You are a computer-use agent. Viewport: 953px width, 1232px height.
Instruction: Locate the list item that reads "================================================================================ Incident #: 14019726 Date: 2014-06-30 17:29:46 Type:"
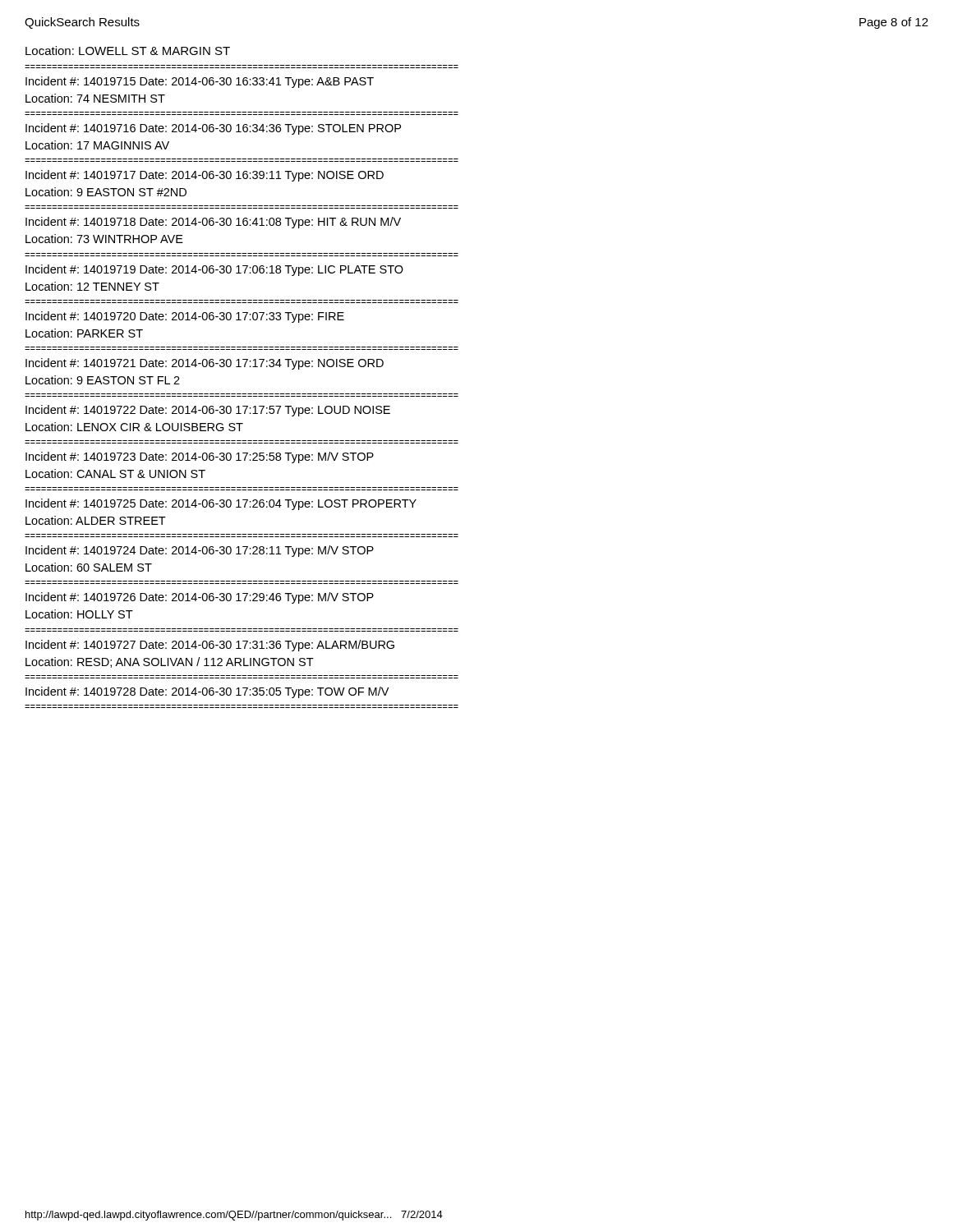pos(200,598)
